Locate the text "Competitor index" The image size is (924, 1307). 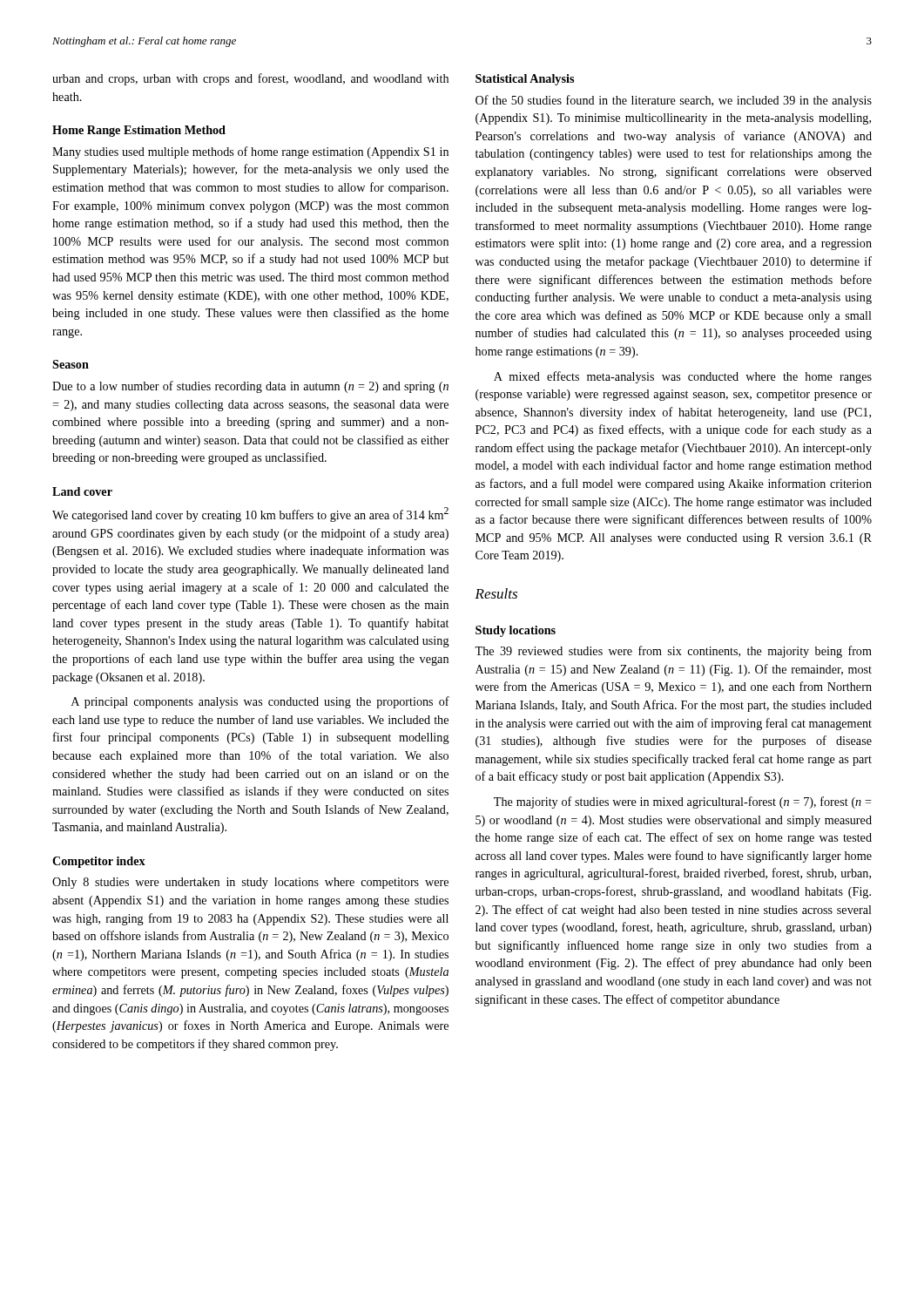coord(99,861)
